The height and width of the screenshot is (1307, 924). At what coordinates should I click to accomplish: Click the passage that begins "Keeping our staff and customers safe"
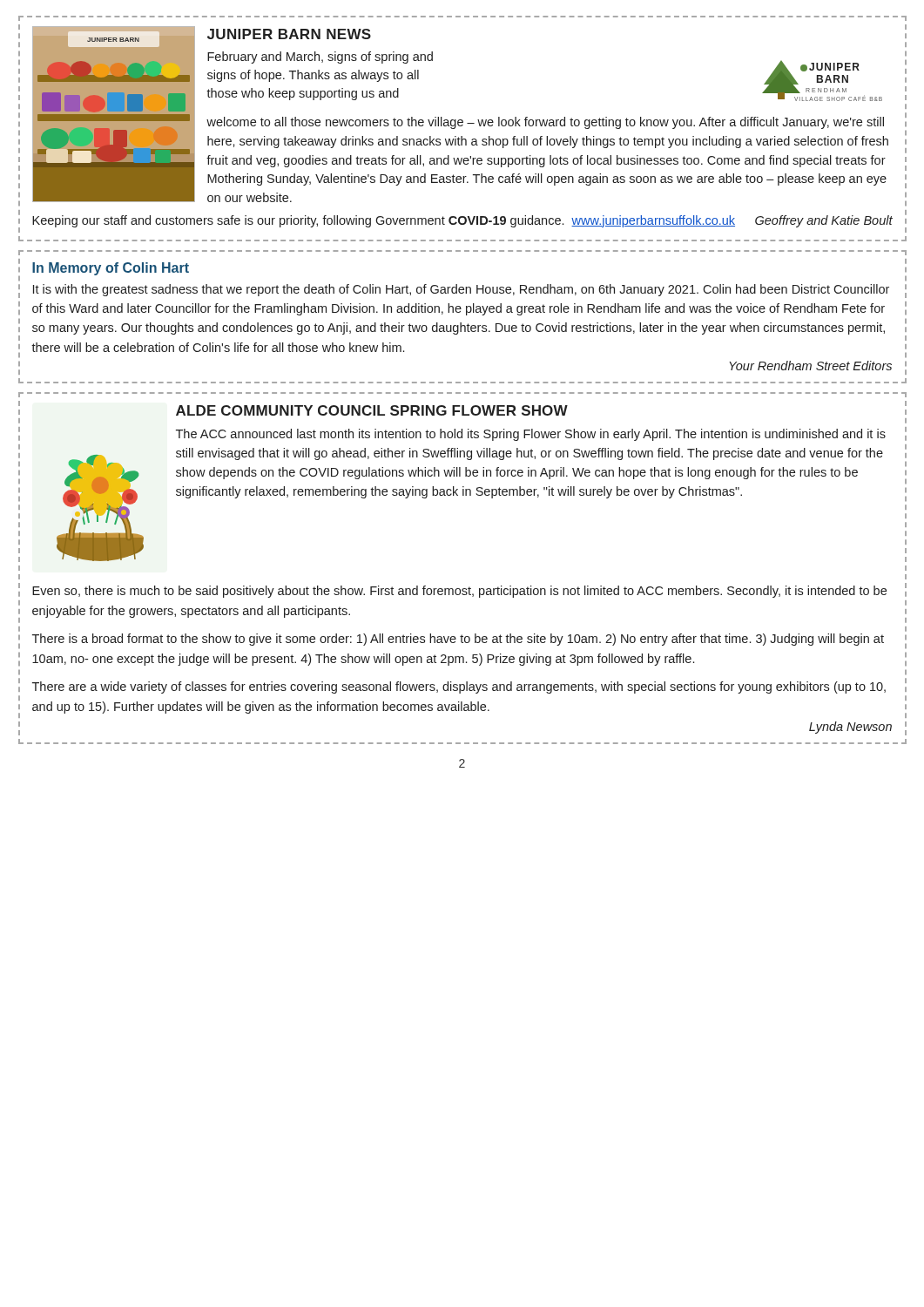pyautogui.click(x=383, y=220)
